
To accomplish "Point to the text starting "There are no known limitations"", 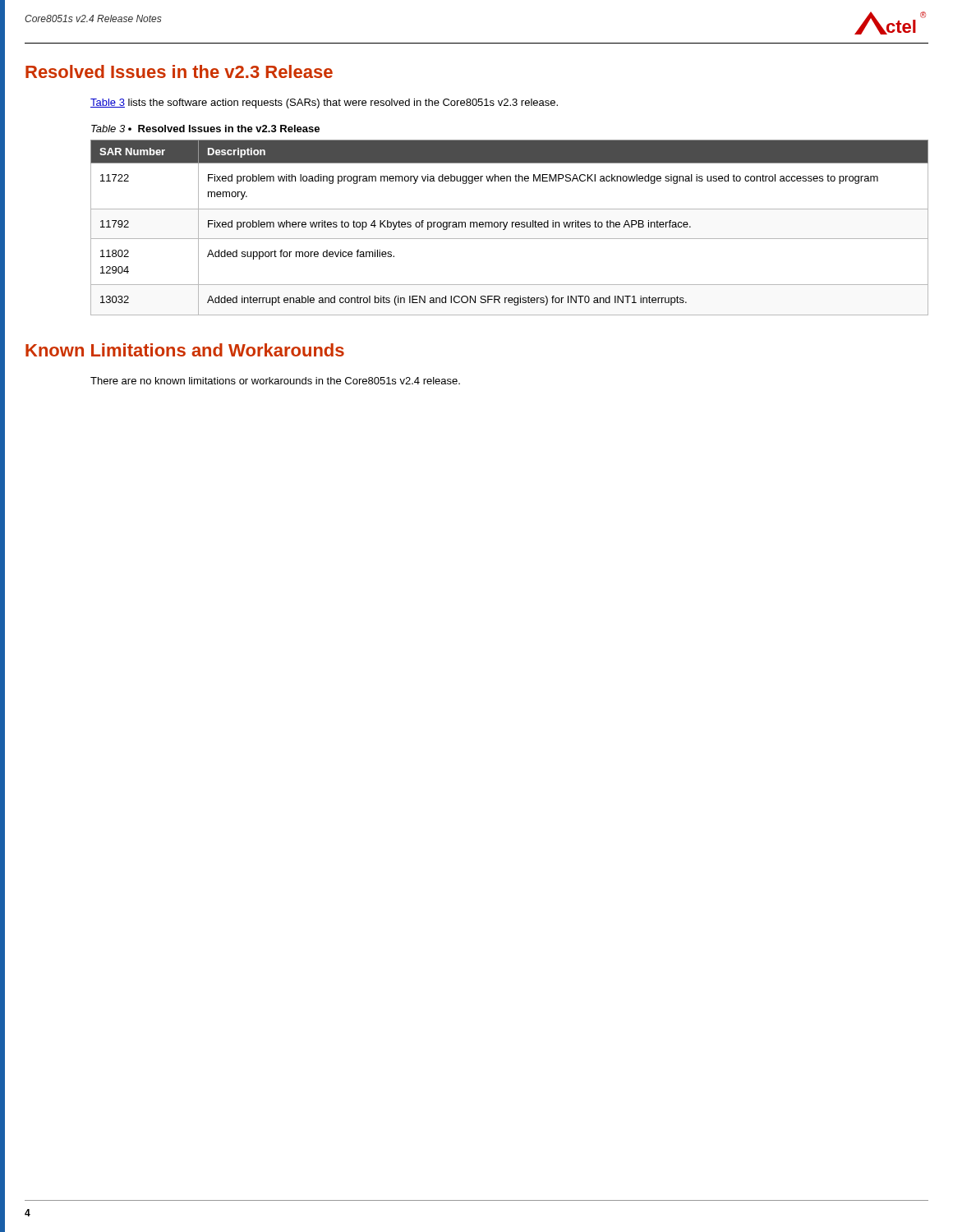I will tap(276, 380).
